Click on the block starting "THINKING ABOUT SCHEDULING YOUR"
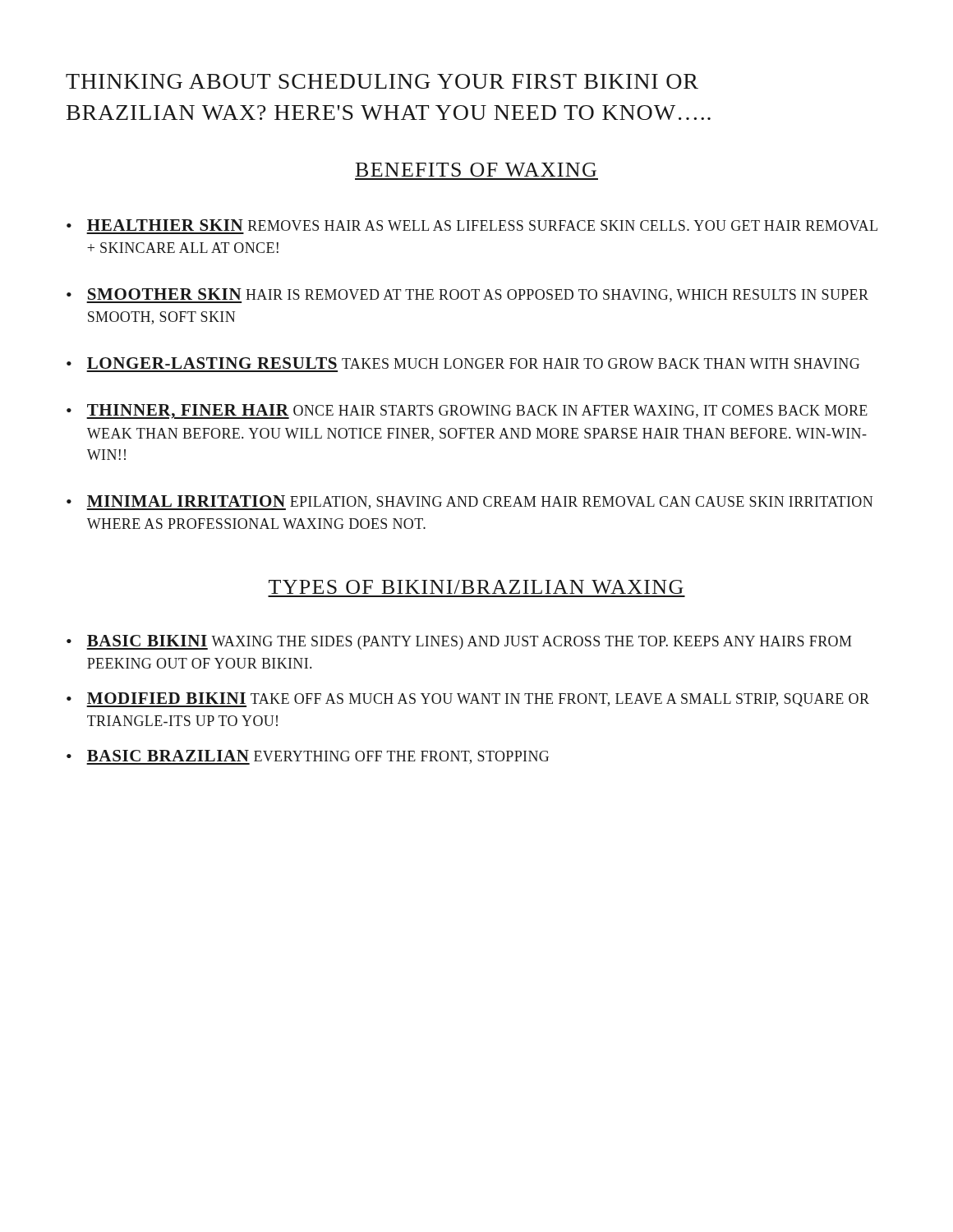The width and height of the screenshot is (953, 1232). pos(389,96)
